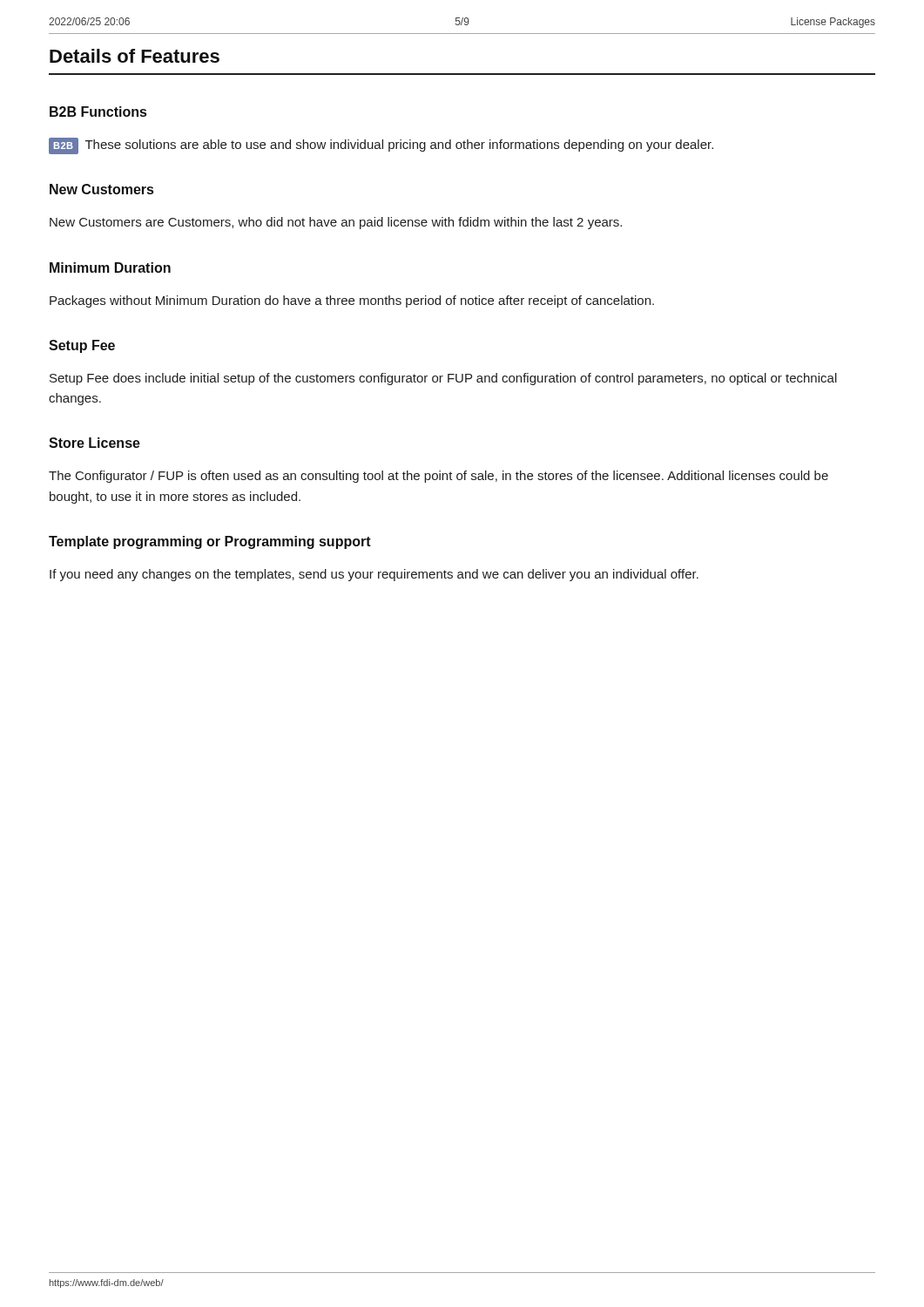
Task: Find the text block that reads "B2B These solutions are able to"
Action: point(382,145)
